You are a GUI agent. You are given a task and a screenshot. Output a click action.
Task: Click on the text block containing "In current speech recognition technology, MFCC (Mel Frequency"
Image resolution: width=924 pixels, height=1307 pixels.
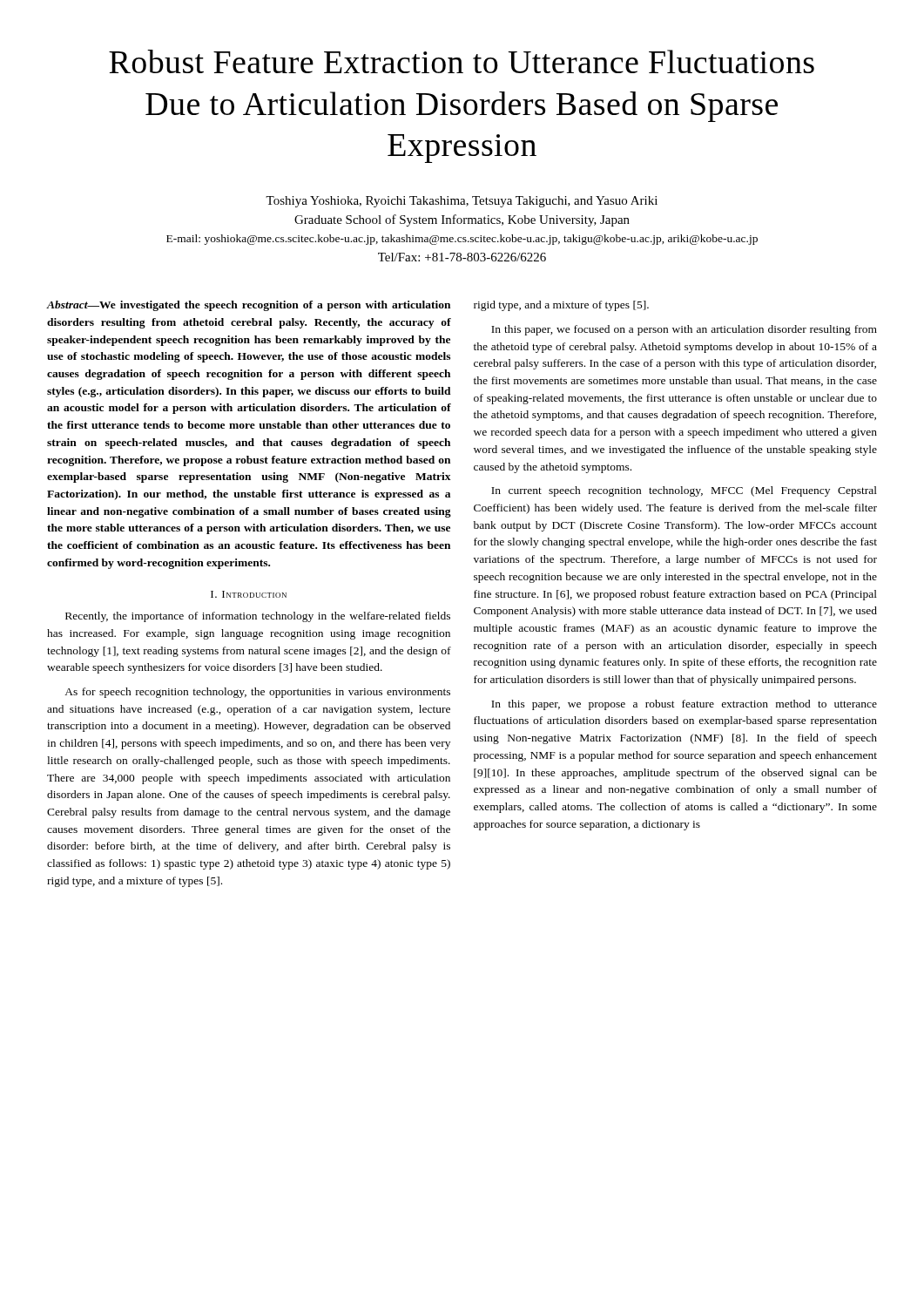pos(675,585)
